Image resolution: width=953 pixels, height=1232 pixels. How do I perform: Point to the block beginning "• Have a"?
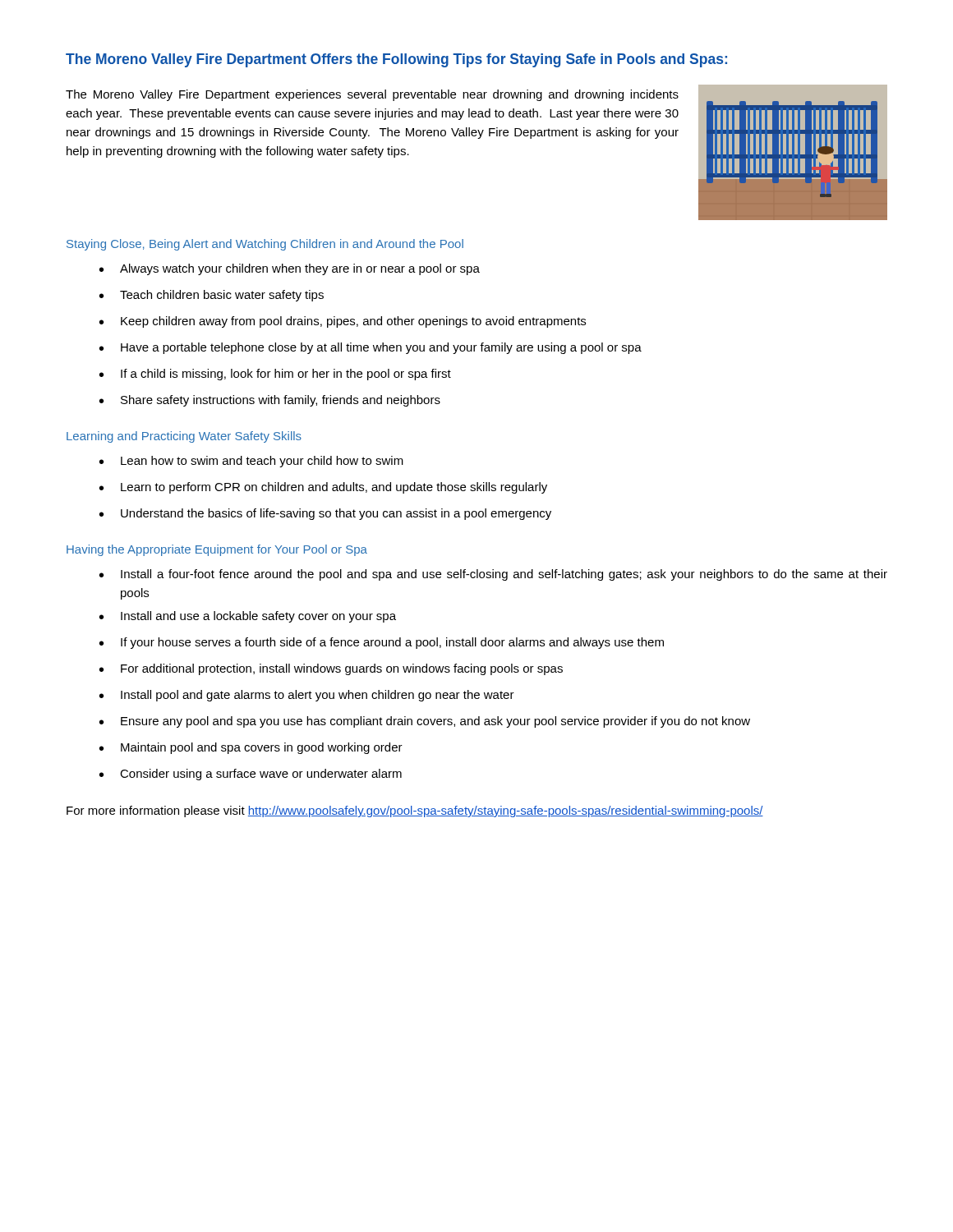point(493,348)
